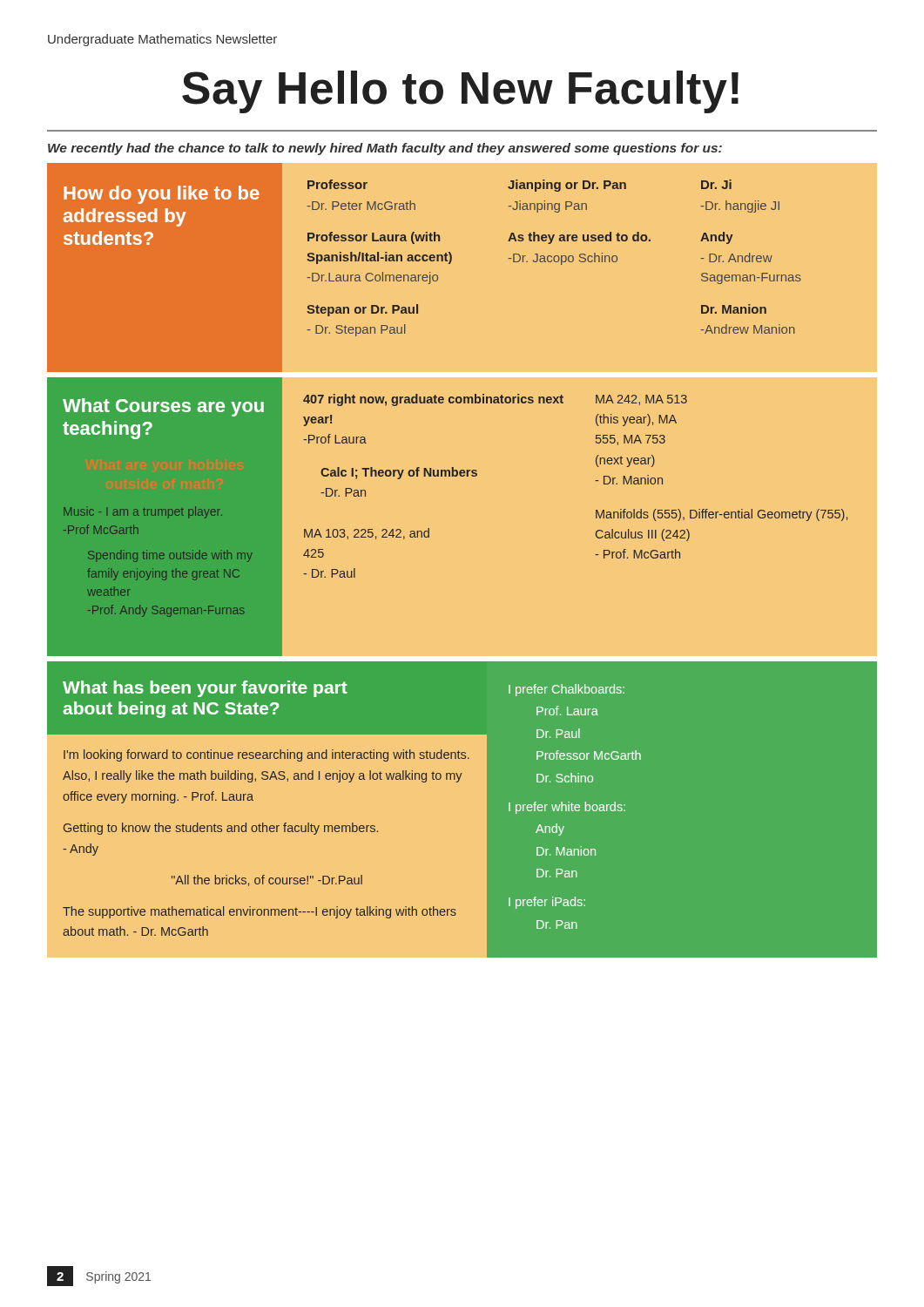Find the text block that reads "Music - I am a trumpet player.-Prof"
Viewport: 924px width, 1307px height.
[143, 521]
